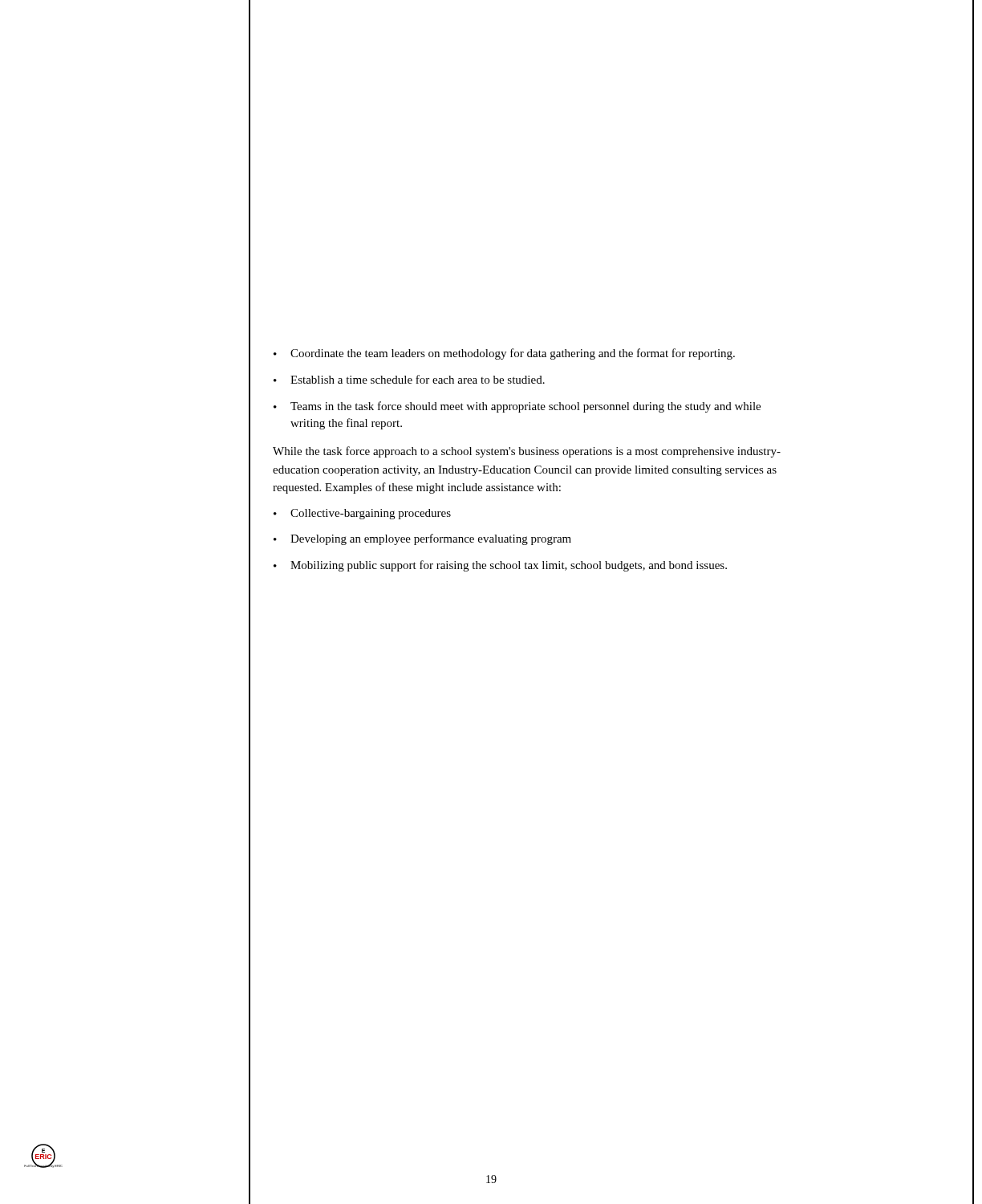Screen dimensions: 1204x982
Task: Locate the list item containing "• Developing an employee"
Action: point(530,540)
